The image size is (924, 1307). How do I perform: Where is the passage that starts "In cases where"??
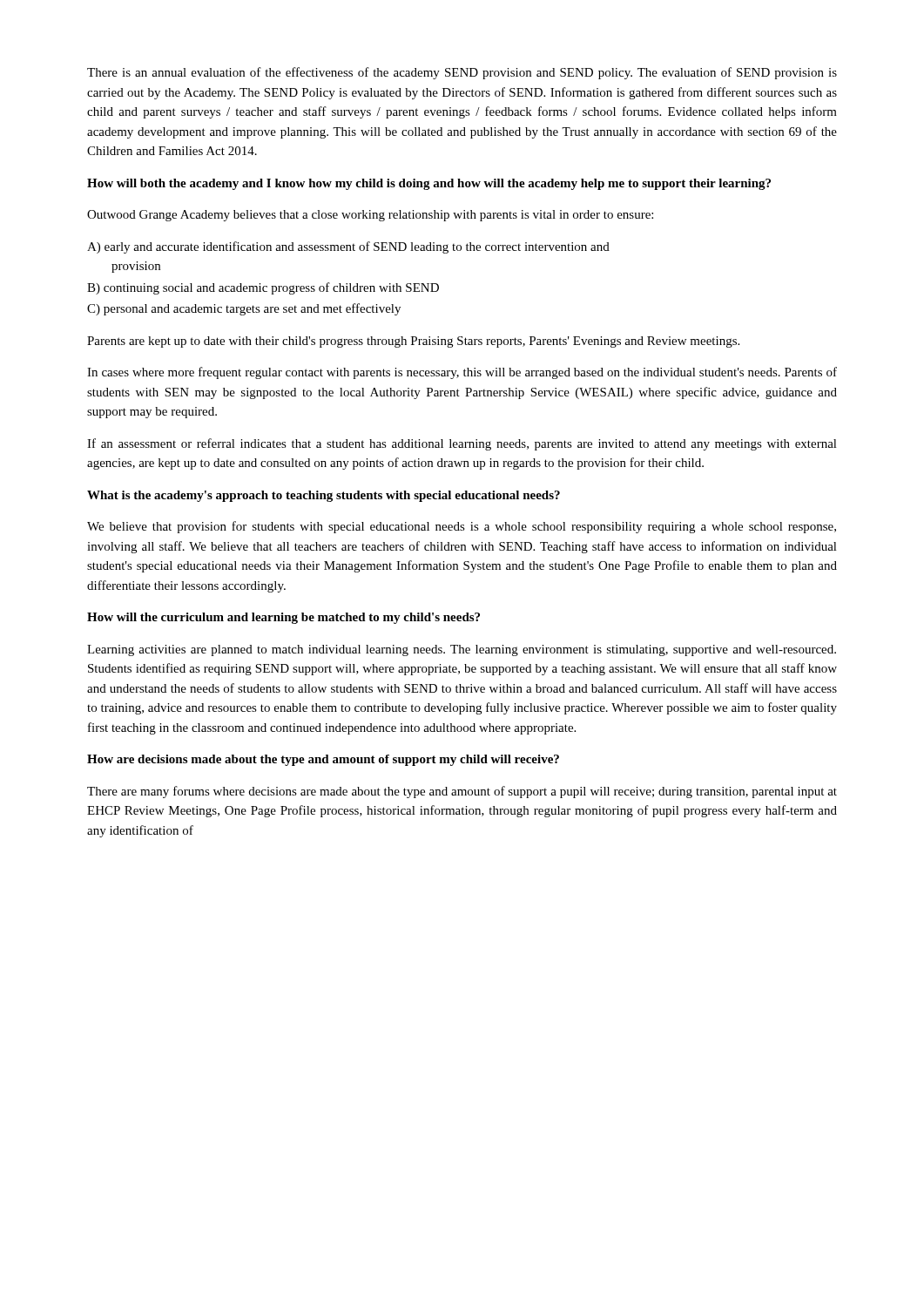[462, 392]
